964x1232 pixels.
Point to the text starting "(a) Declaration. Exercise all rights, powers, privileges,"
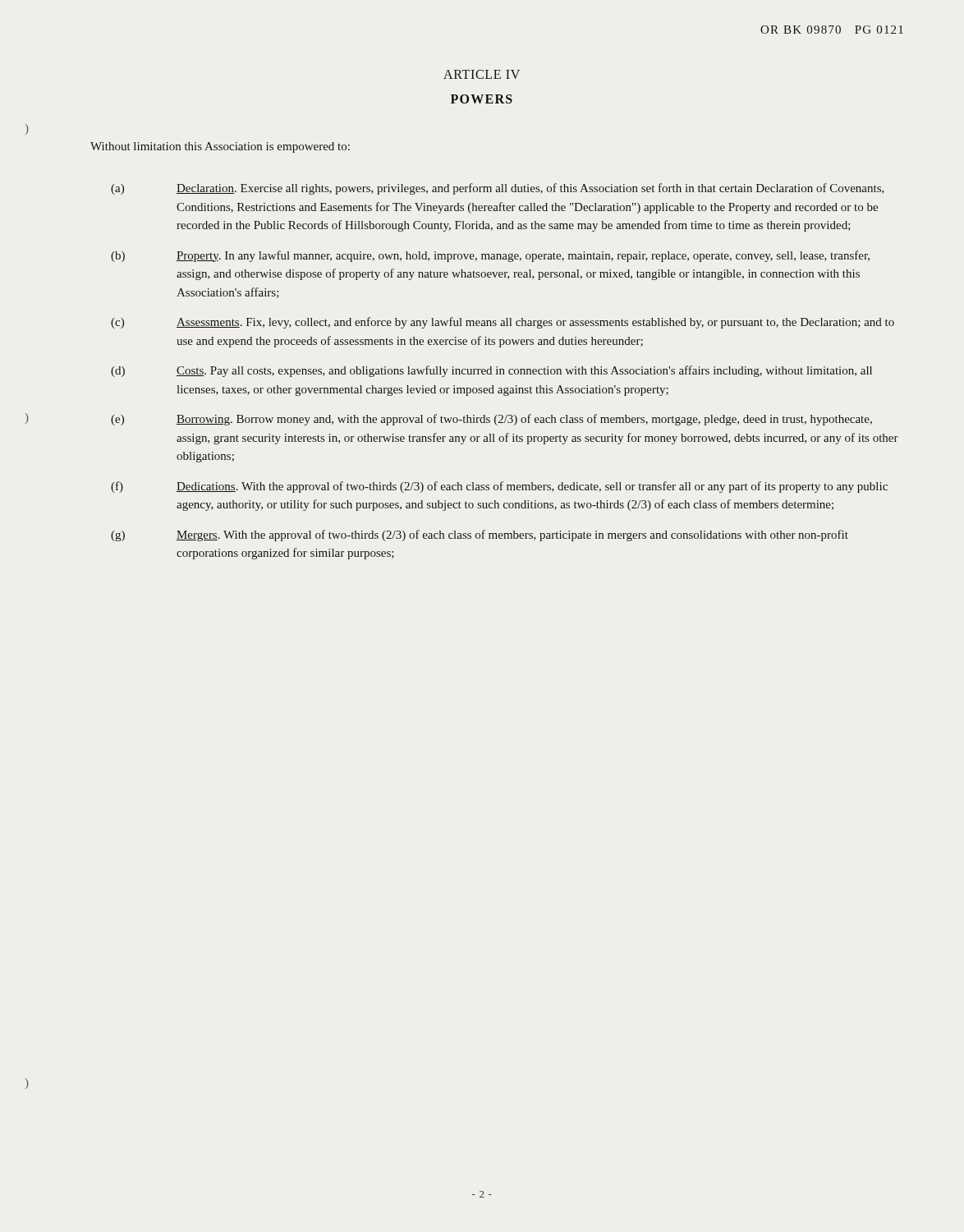484,207
